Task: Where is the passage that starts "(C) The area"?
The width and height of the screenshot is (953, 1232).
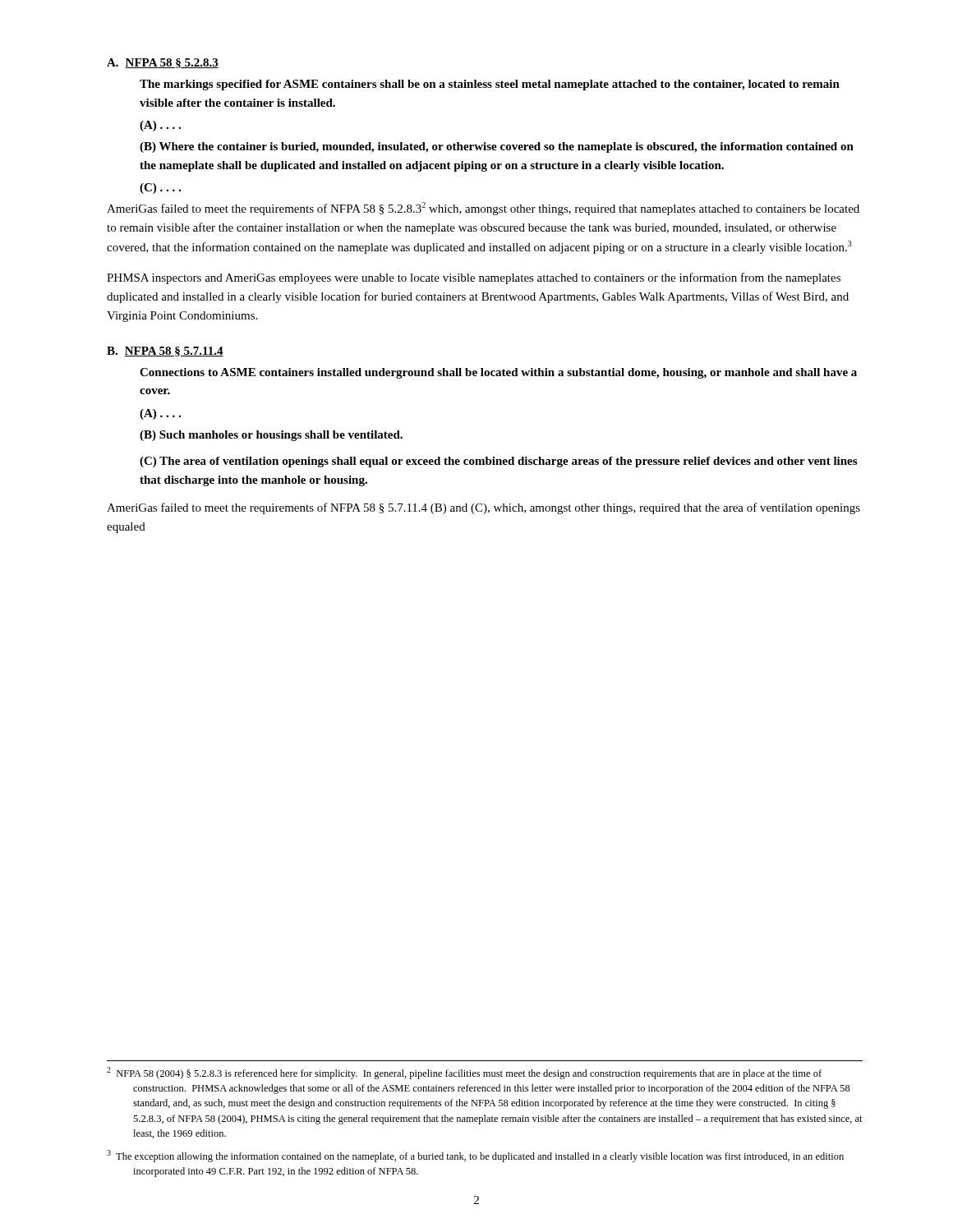Action: coord(499,470)
